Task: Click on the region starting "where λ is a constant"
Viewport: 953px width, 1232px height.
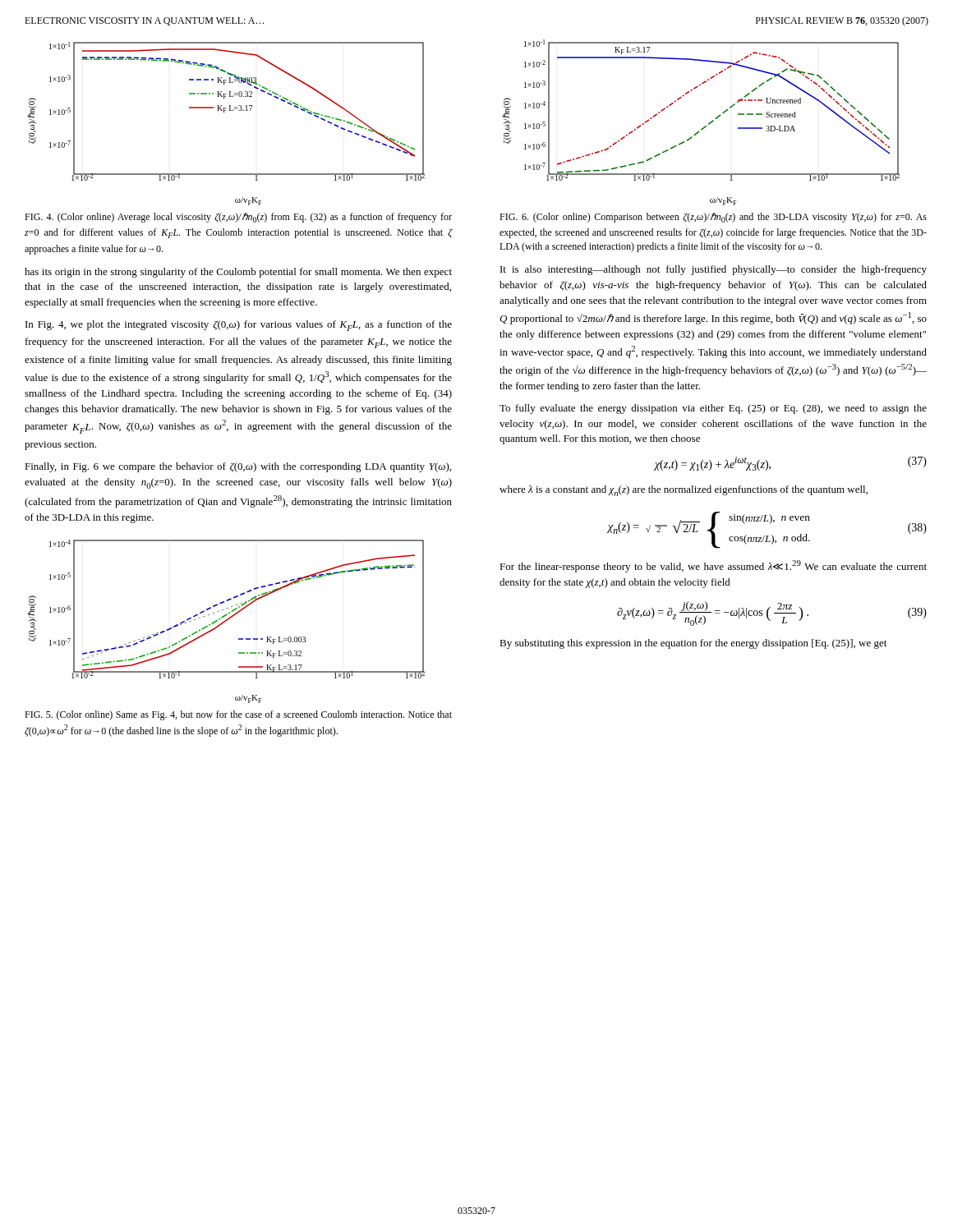Action: tap(684, 490)
